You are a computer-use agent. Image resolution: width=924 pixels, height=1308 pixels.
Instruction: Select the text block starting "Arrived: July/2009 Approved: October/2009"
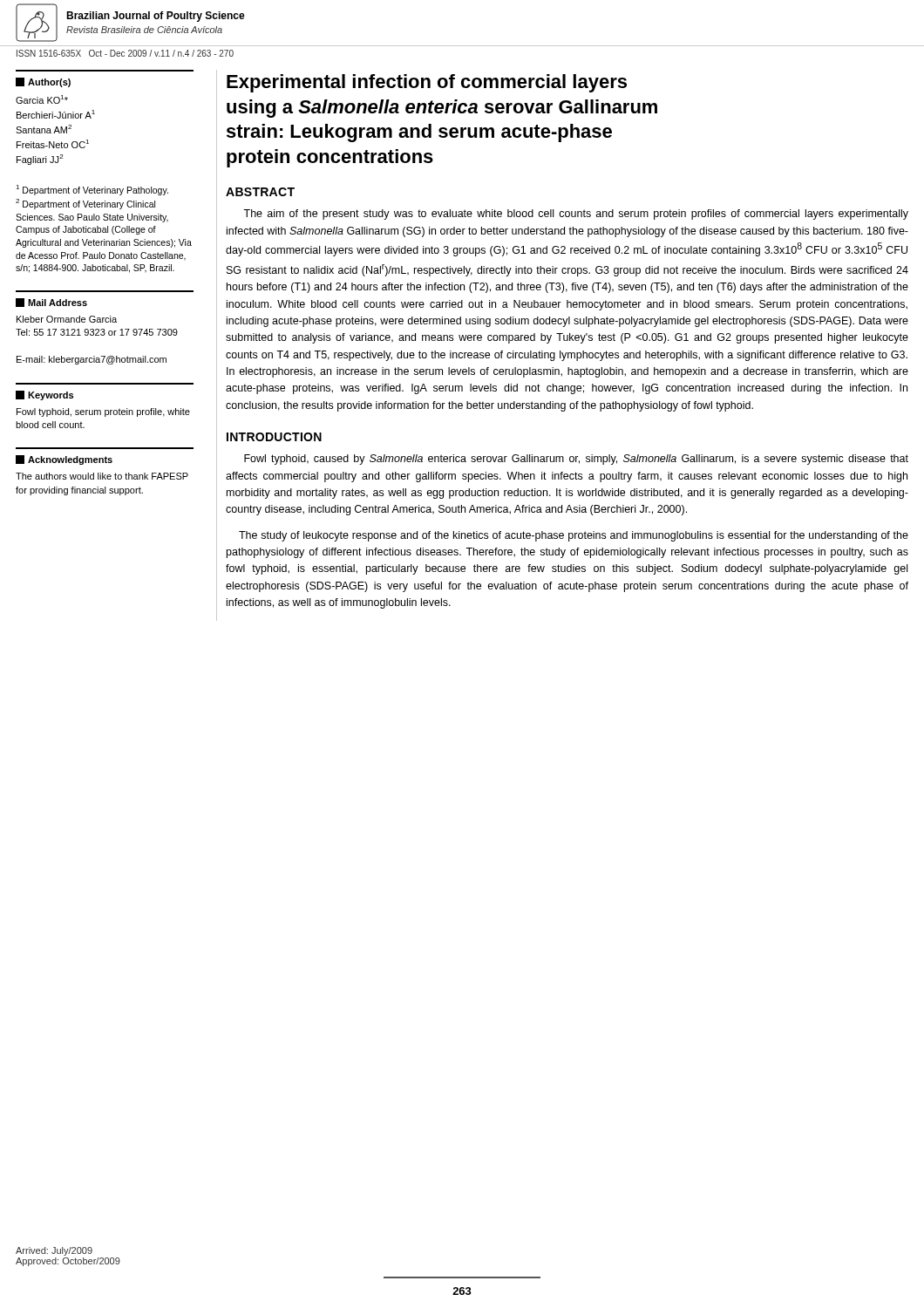(68, 1256)
